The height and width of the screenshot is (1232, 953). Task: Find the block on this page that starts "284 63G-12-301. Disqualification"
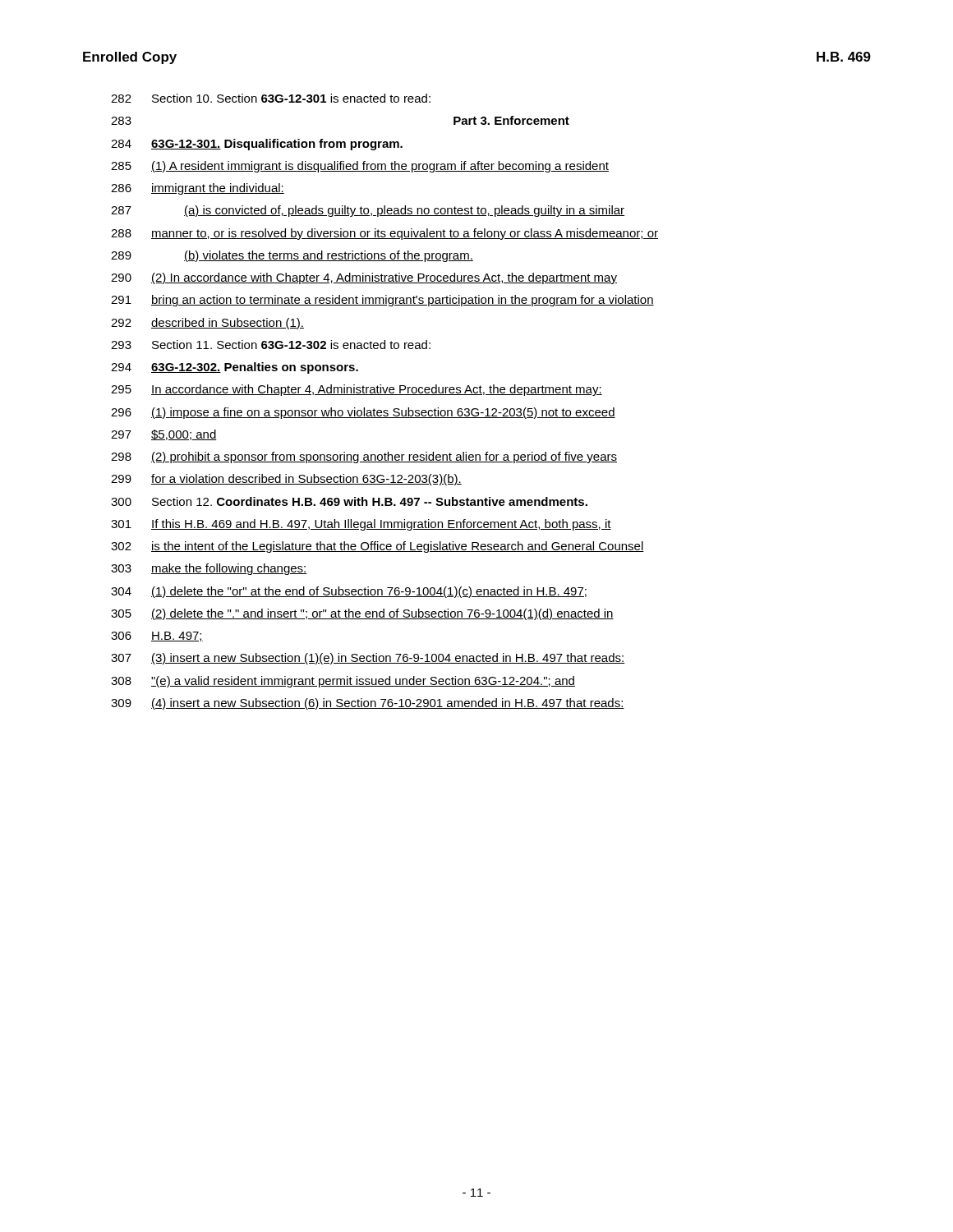(257, 145)
